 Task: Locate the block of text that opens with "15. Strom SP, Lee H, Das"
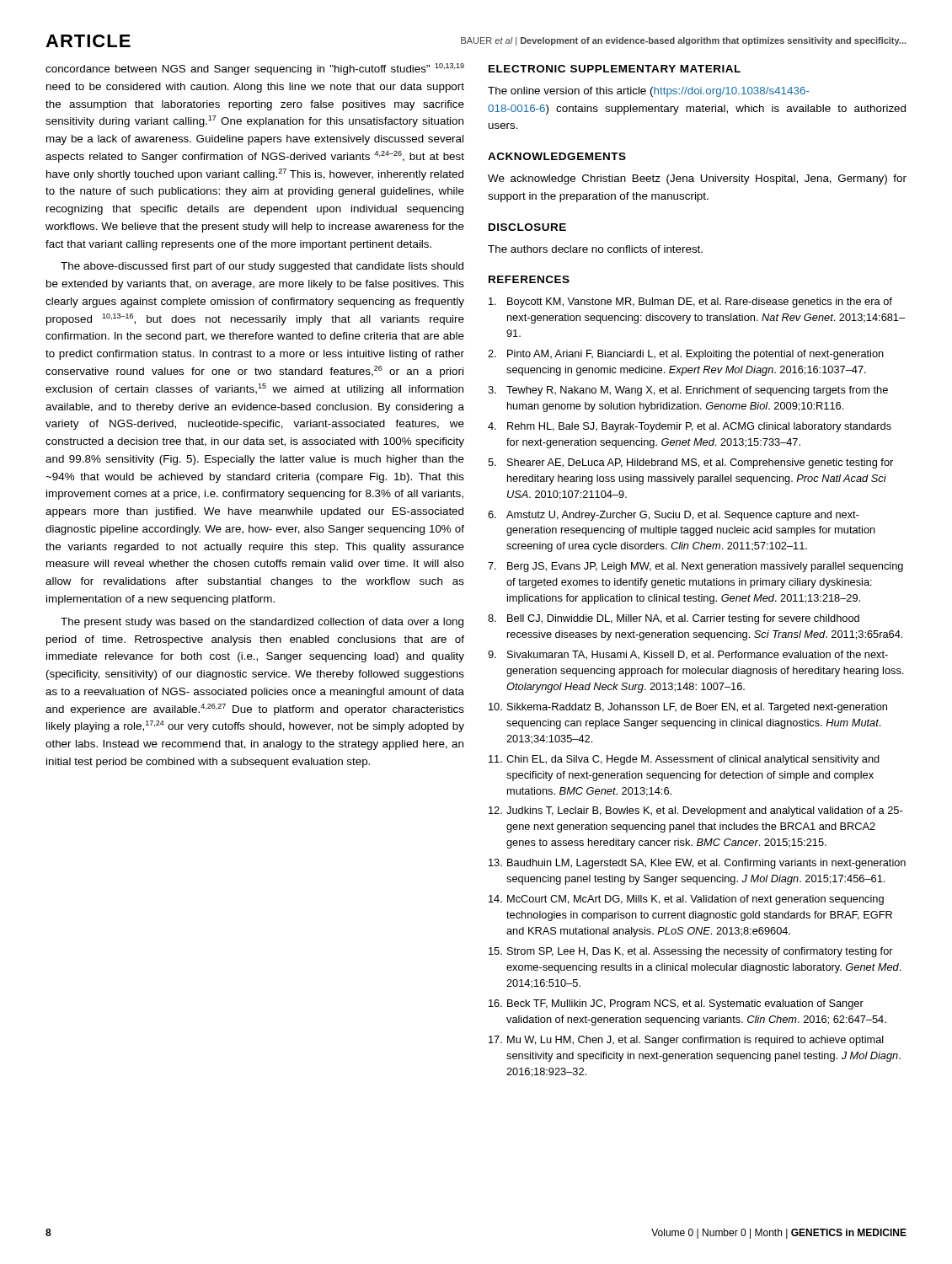pyautogui.click(x=697, y=968)
